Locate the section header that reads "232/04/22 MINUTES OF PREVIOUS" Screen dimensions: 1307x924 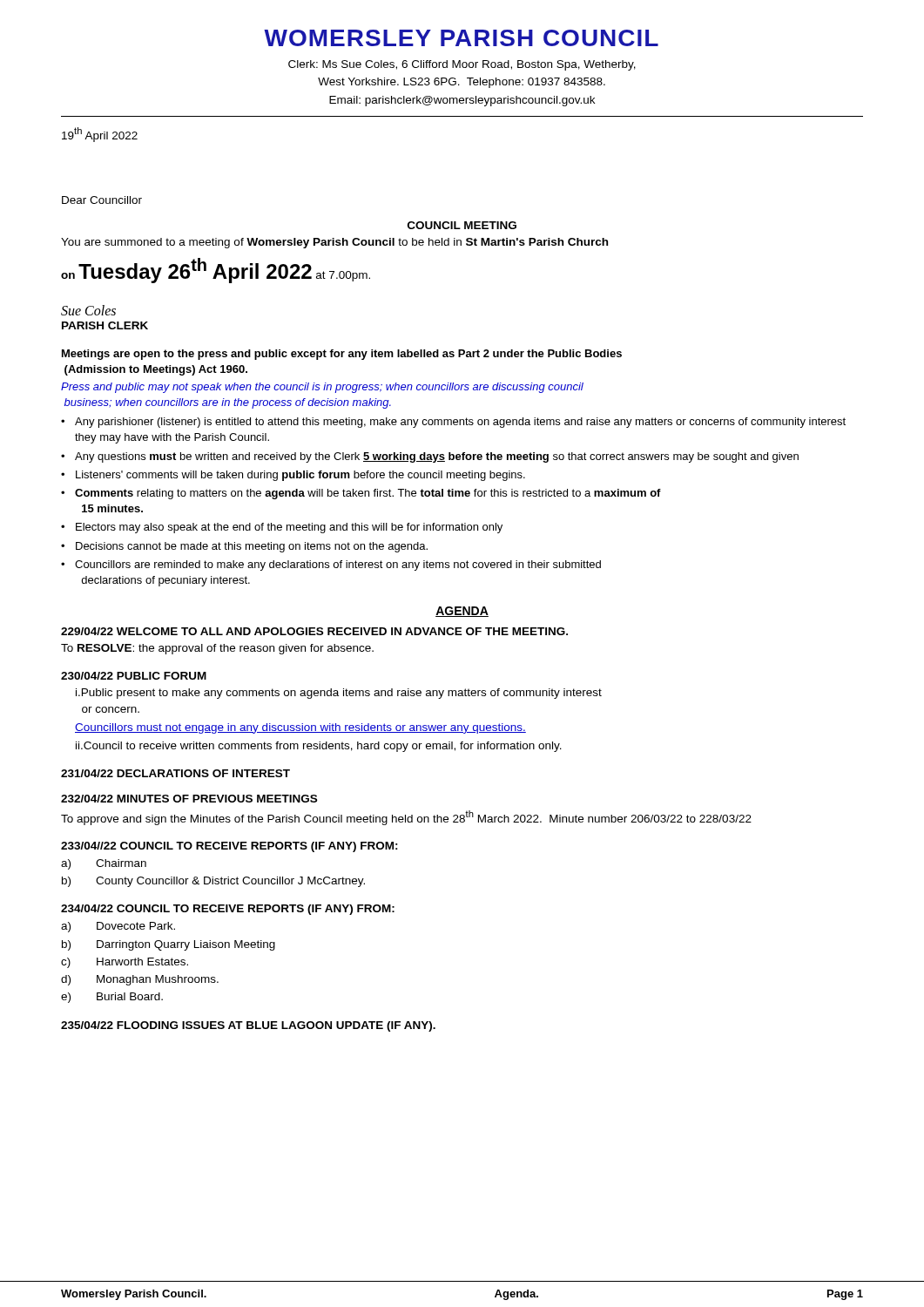pos(189,798)
